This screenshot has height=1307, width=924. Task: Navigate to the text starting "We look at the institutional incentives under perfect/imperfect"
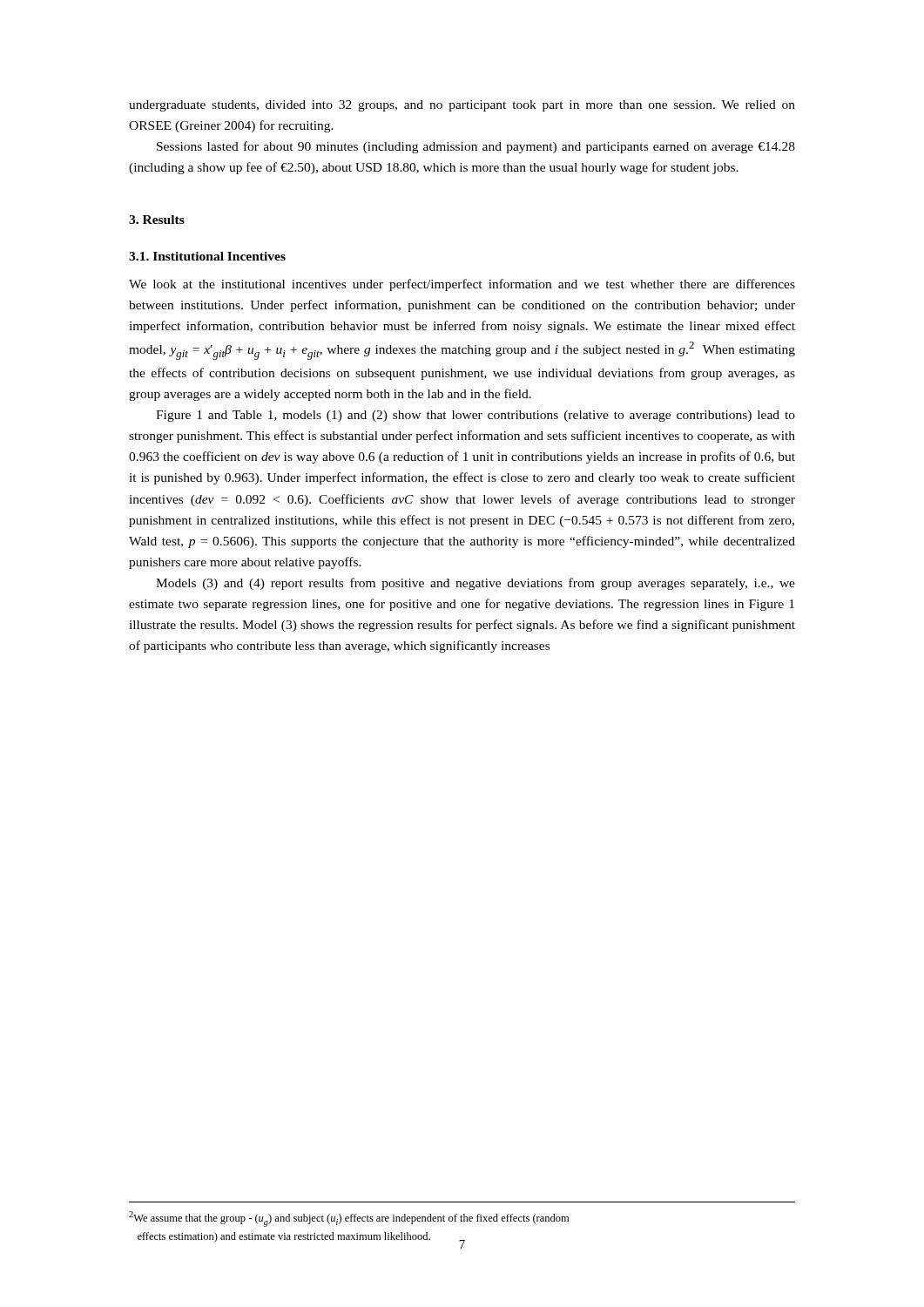point(462,339)
